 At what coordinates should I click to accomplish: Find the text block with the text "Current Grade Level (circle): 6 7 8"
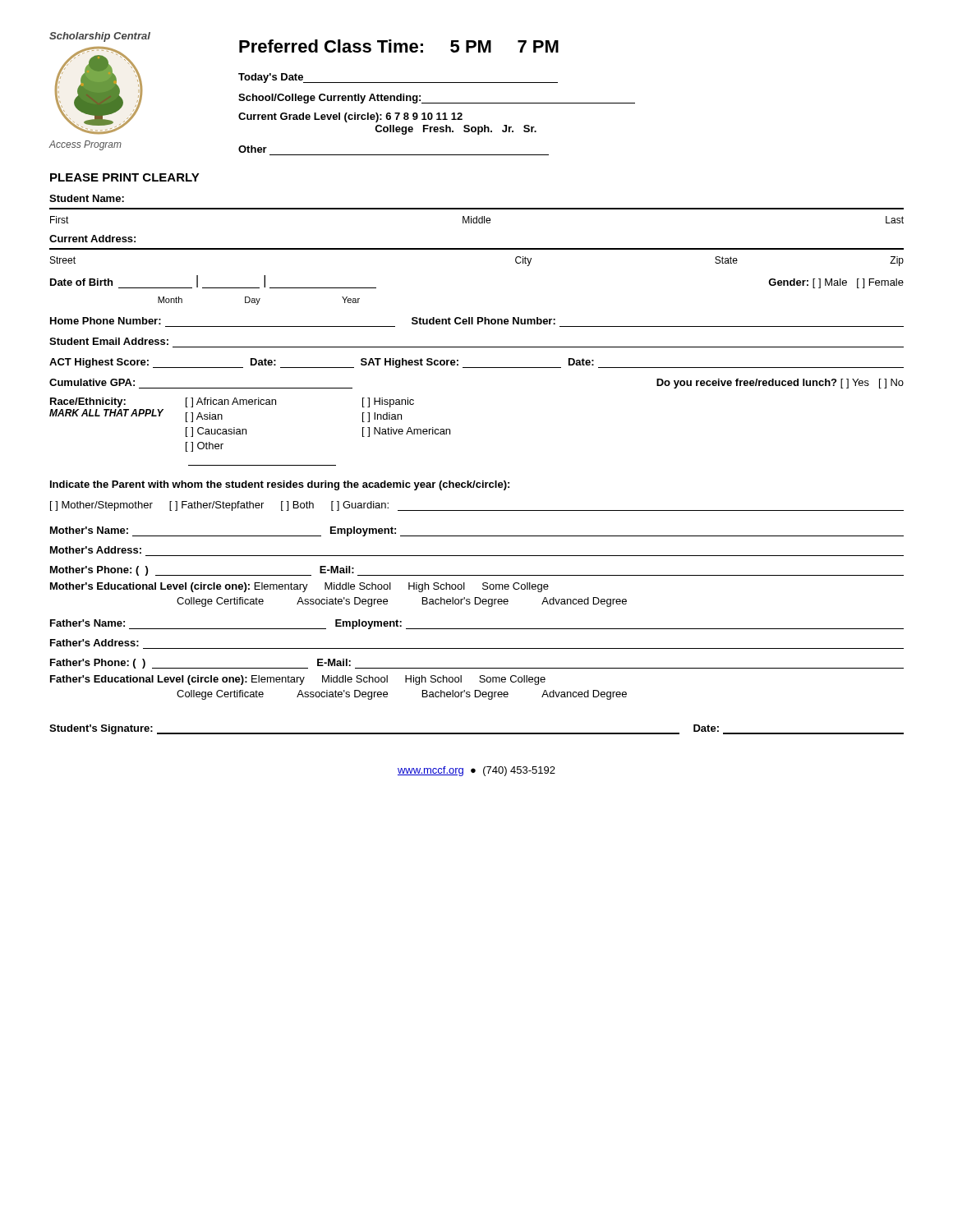(x=388, y=122)
